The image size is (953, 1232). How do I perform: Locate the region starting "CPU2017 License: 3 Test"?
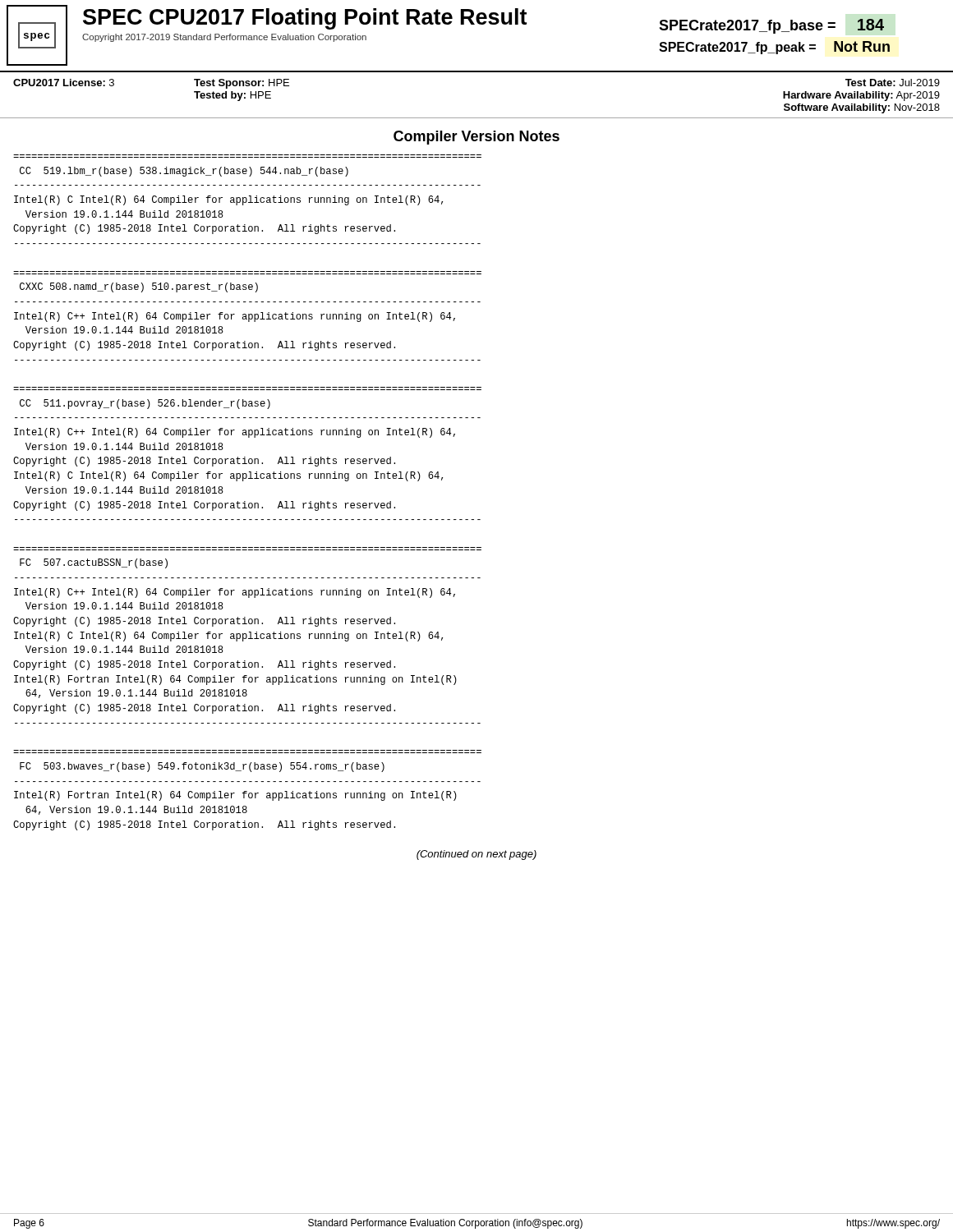(x=66, y=85)
